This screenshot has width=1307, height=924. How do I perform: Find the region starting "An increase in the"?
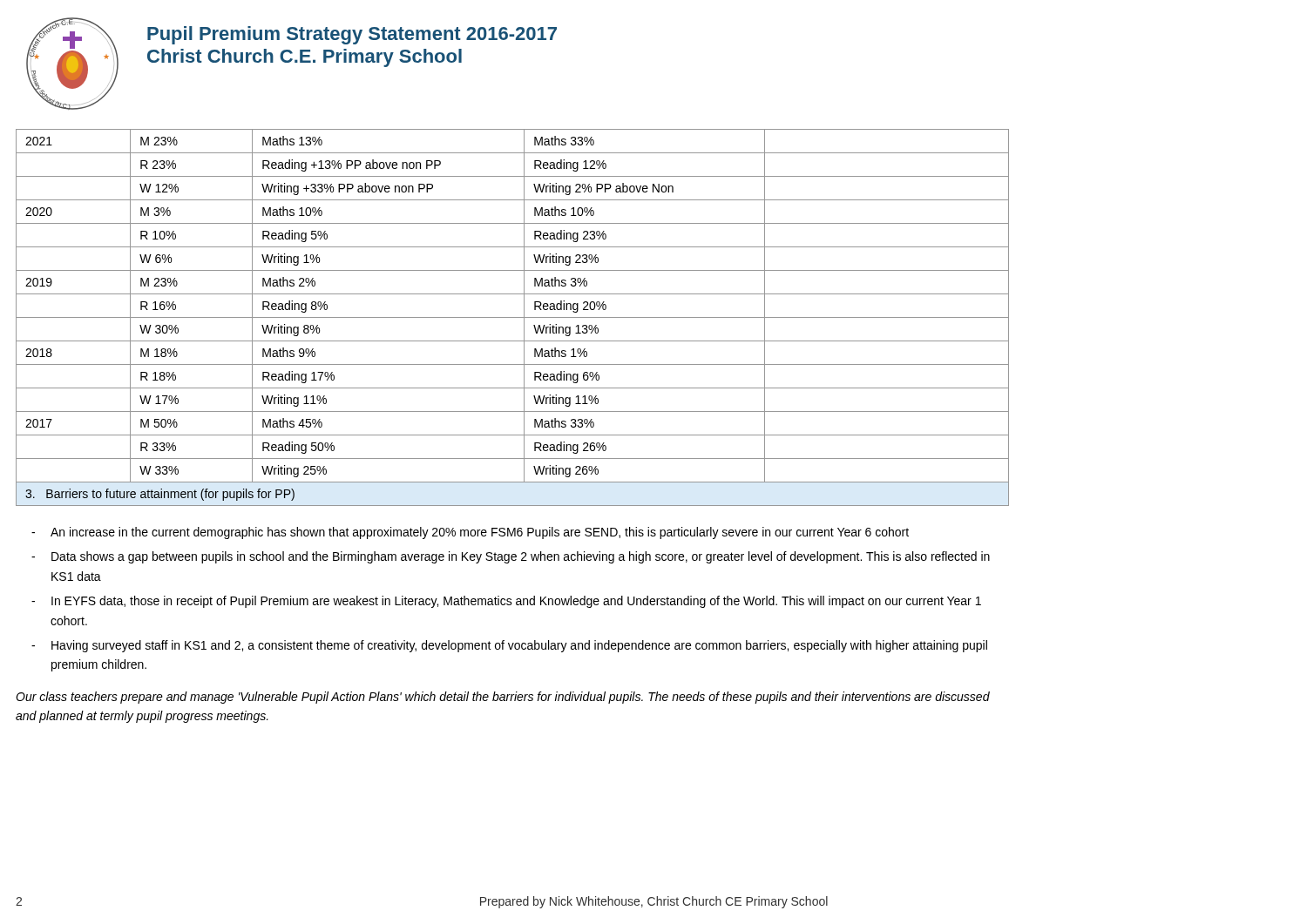click(480, 532)
